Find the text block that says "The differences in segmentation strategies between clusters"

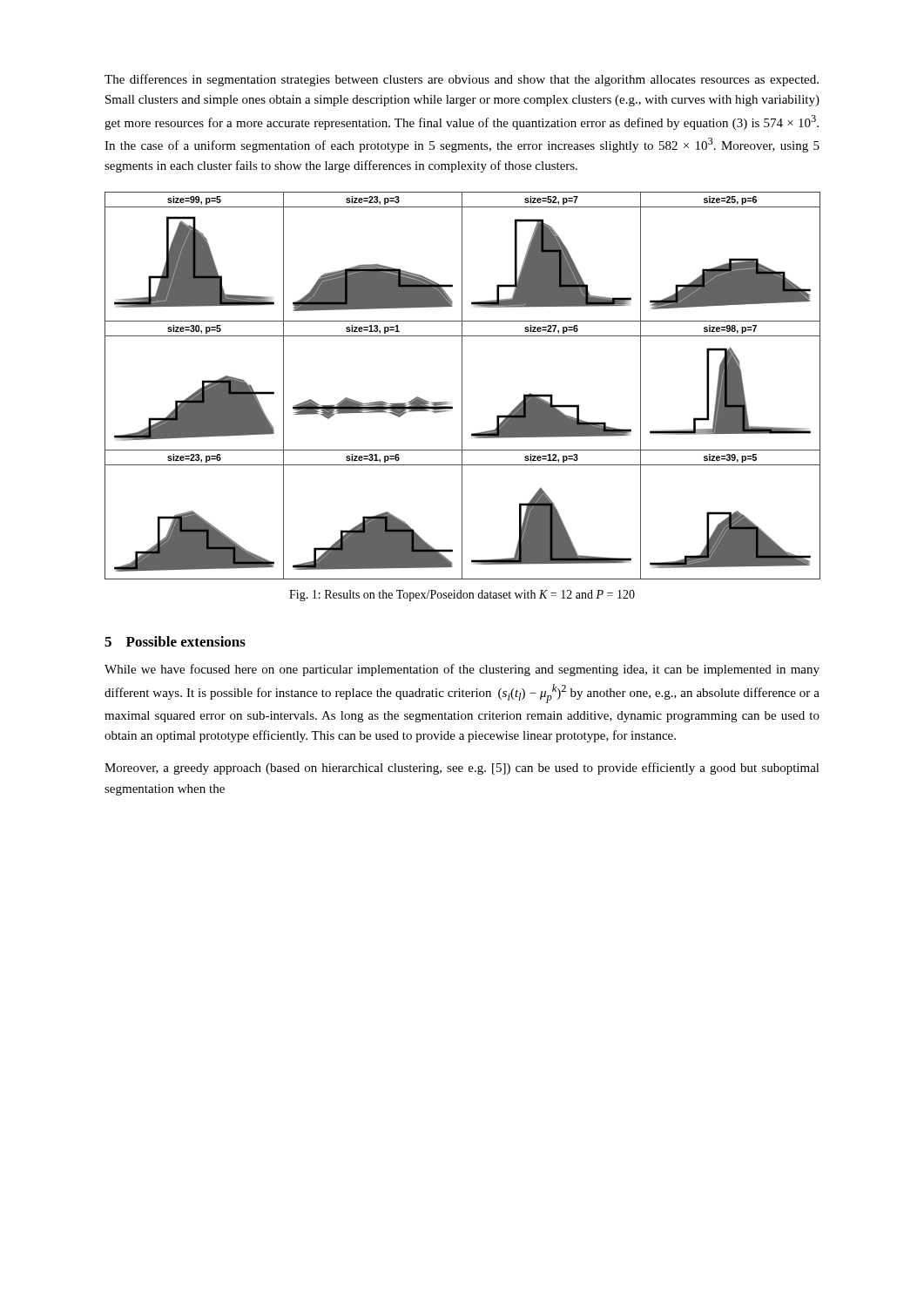(x=462, y=122)
